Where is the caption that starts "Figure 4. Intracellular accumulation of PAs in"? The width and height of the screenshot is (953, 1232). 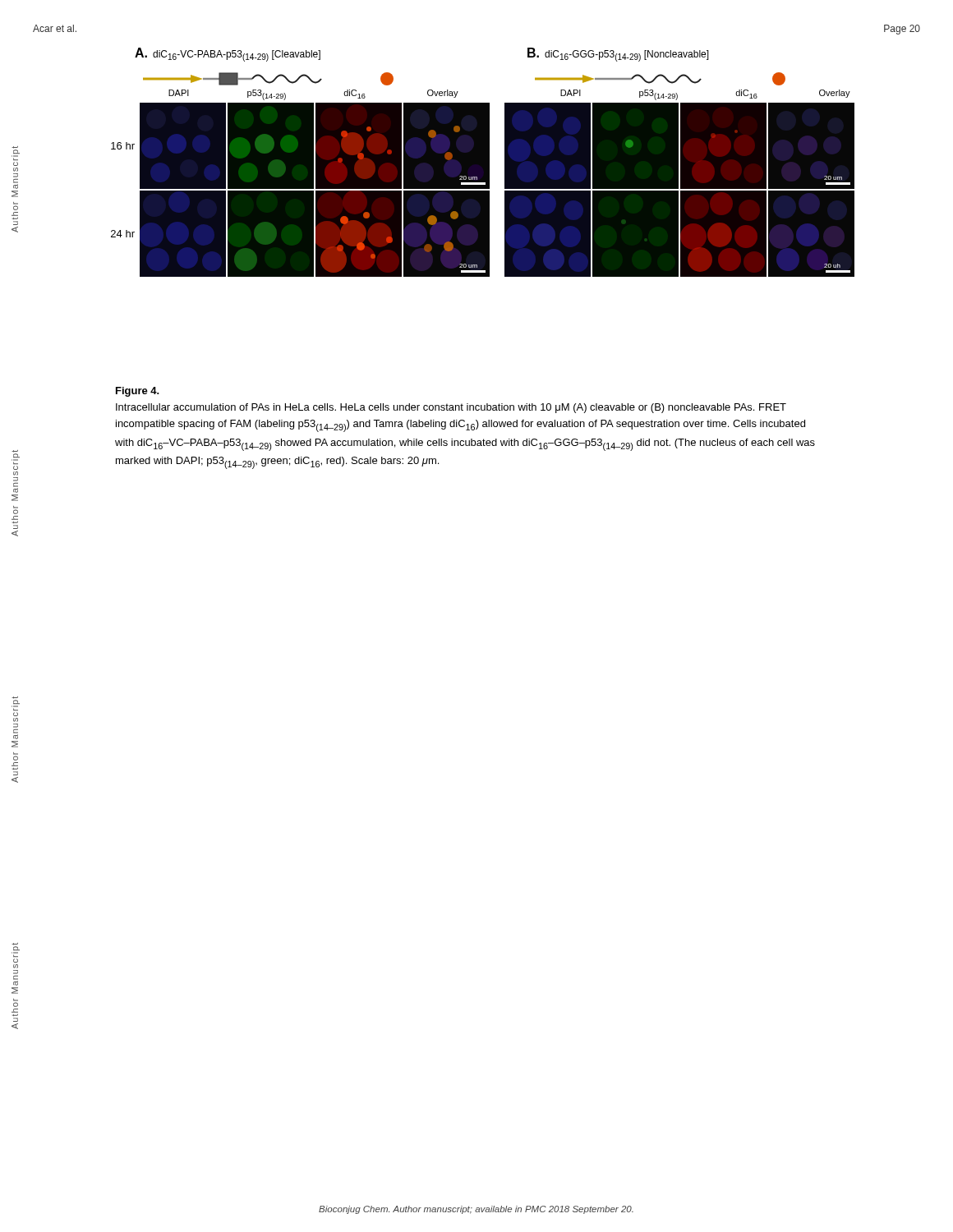468,428
